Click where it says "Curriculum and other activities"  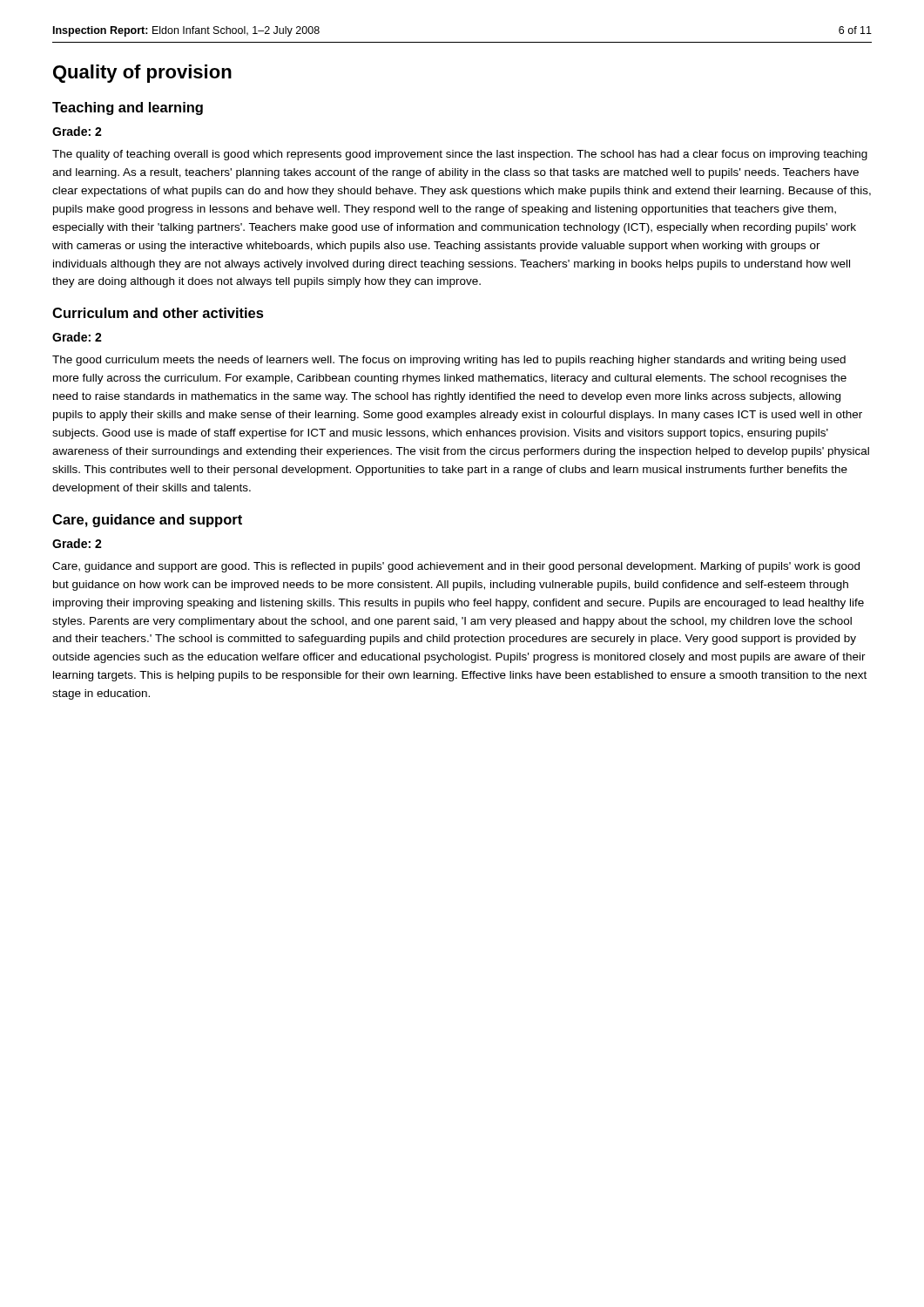coord(158,313)
